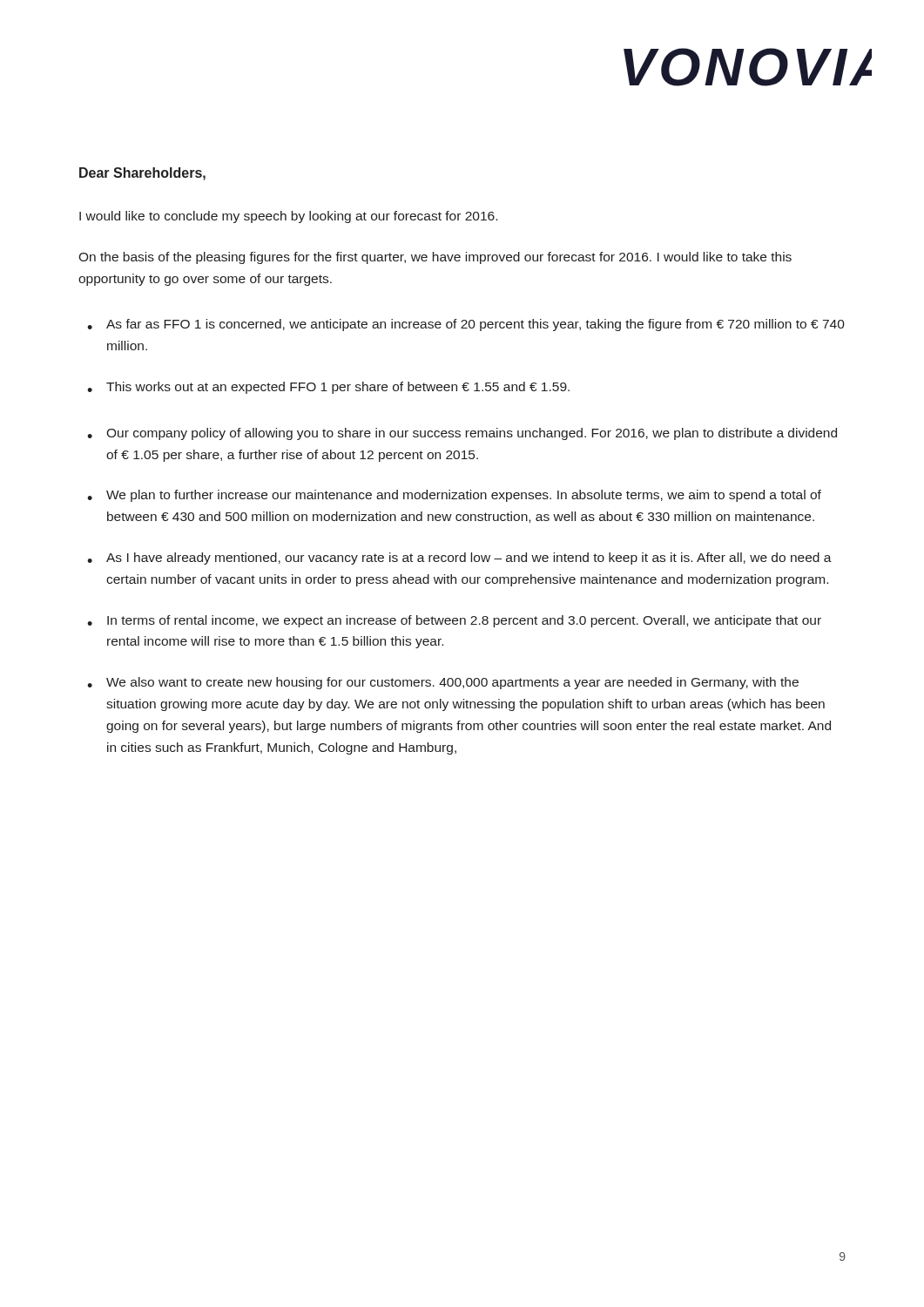924x1307 pixels.
Task: Click the passage that begins "• We also"
Action: pyautogui.click(x=462, y=715)
